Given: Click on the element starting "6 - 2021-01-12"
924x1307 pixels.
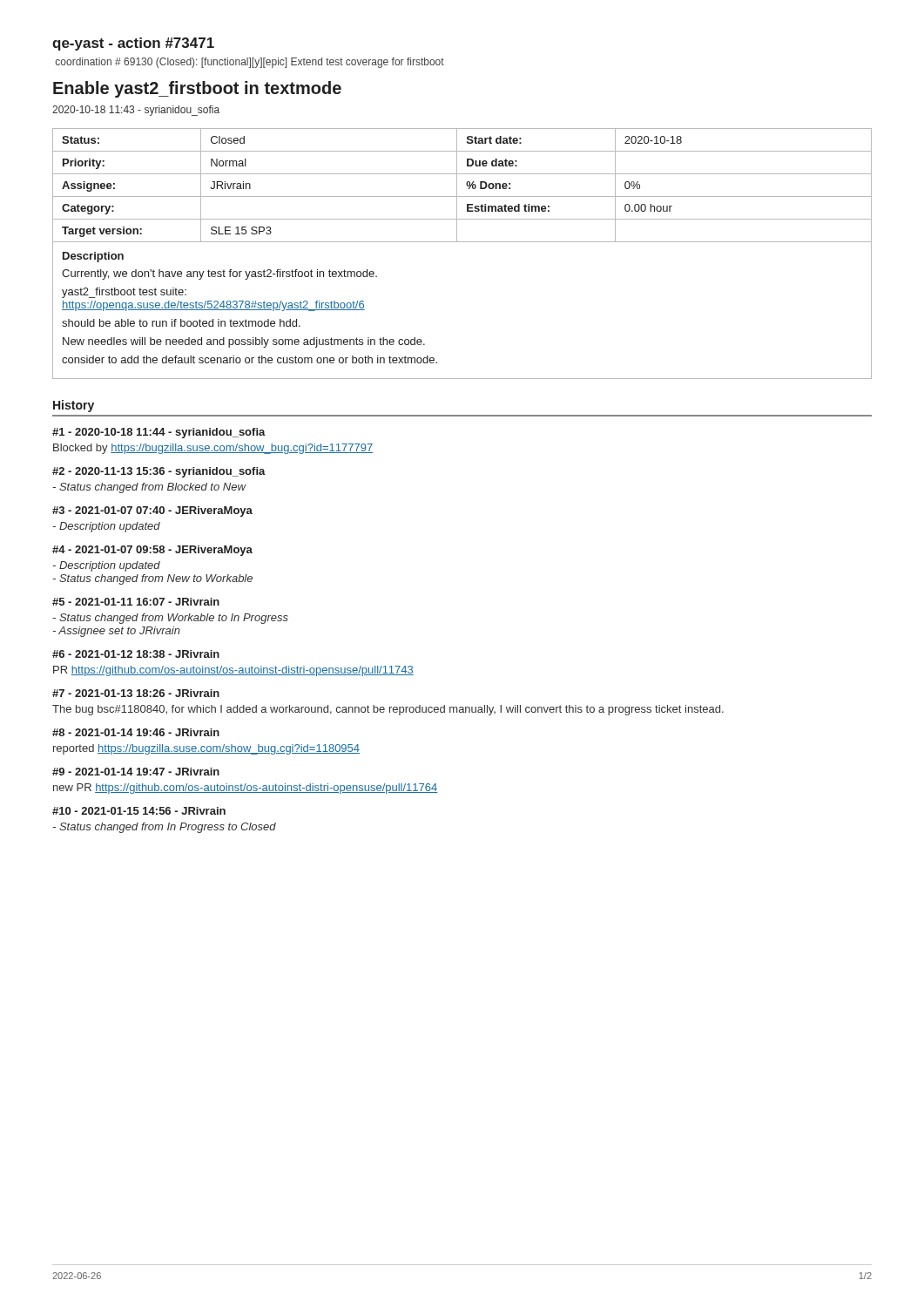Looking at the screenshot, I should (x=136, y=654).
